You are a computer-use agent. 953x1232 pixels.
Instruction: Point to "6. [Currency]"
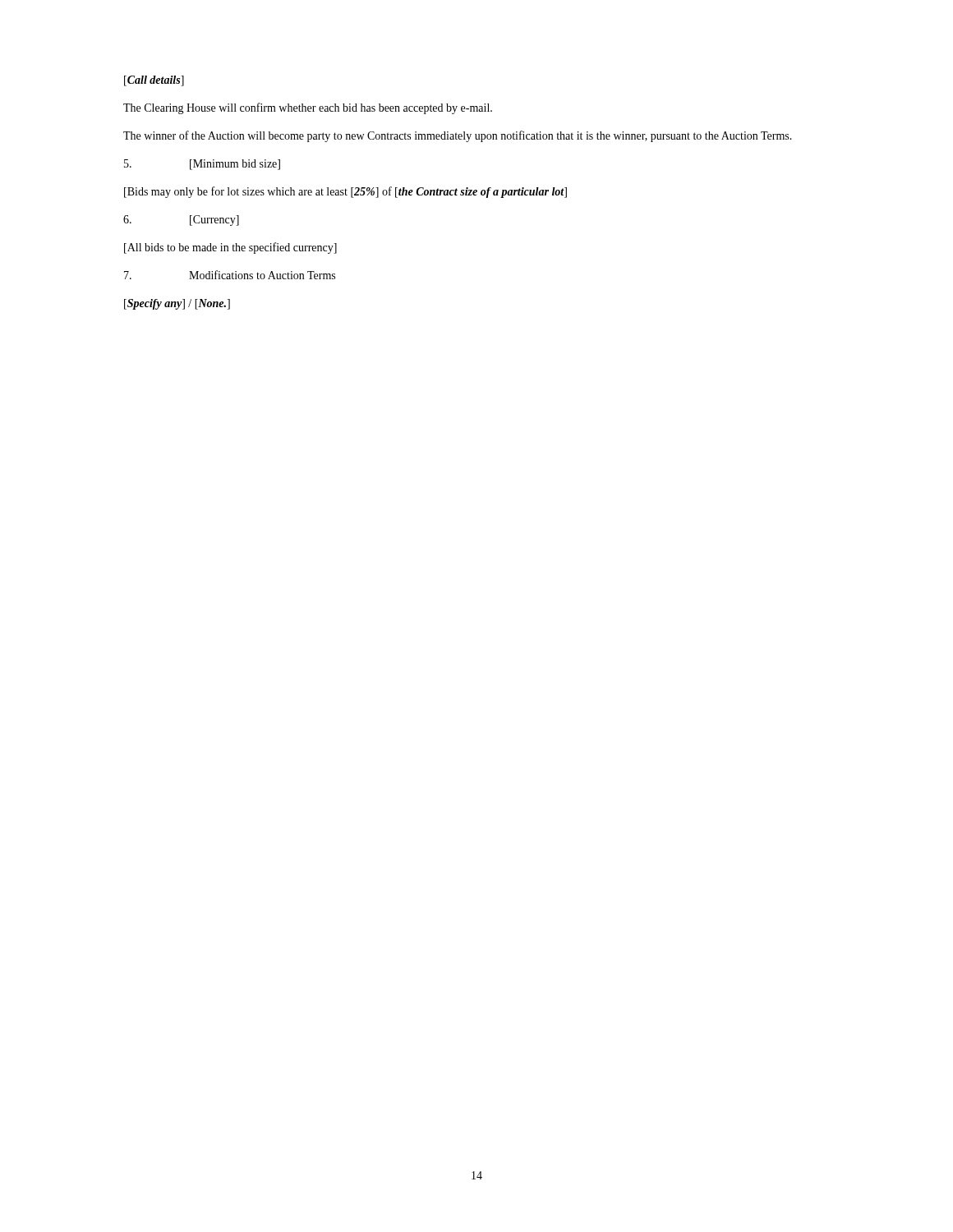[181, 220]
